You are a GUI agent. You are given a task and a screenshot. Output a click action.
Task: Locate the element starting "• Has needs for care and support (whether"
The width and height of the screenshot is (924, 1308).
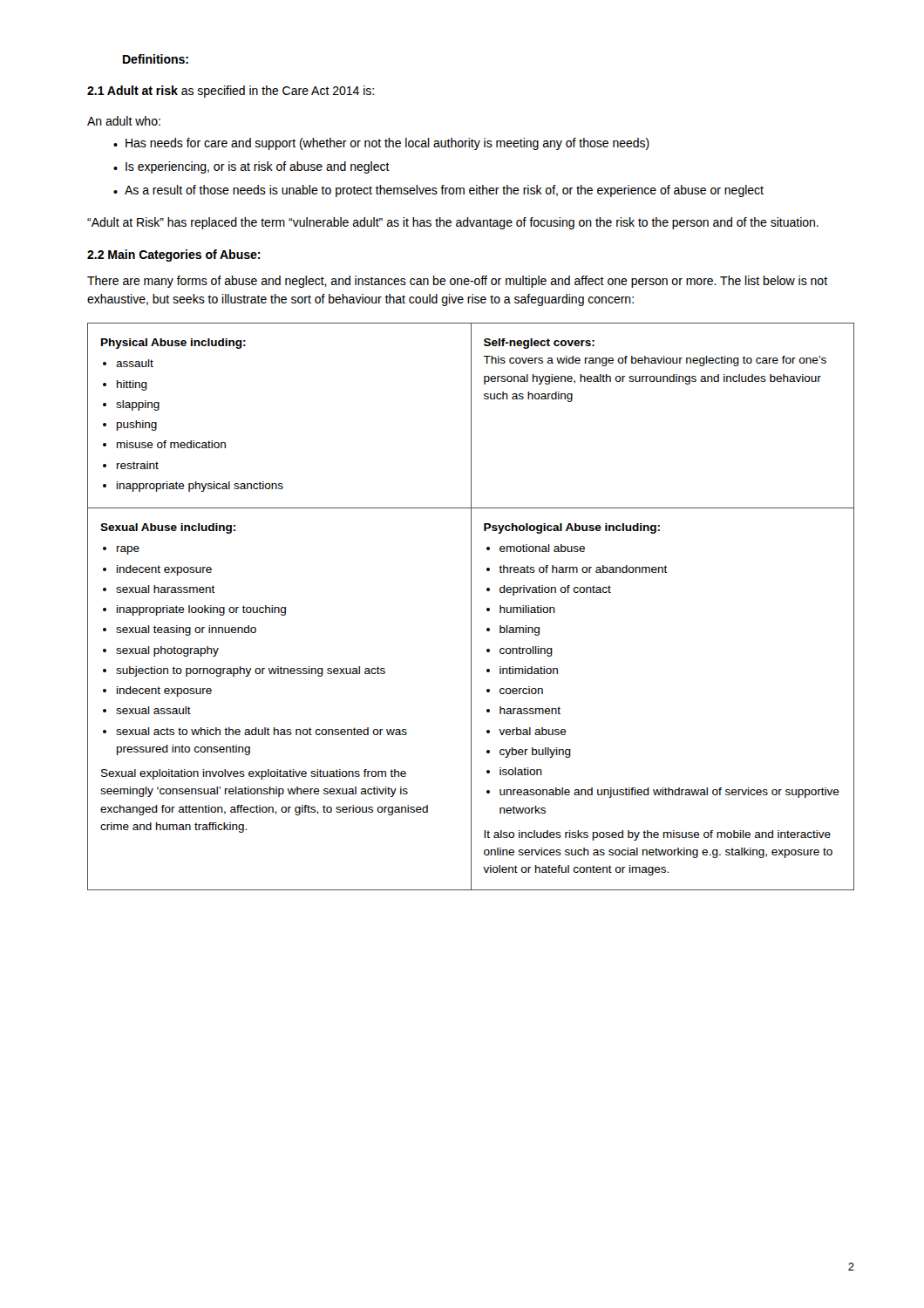click(x=381, y=144)
